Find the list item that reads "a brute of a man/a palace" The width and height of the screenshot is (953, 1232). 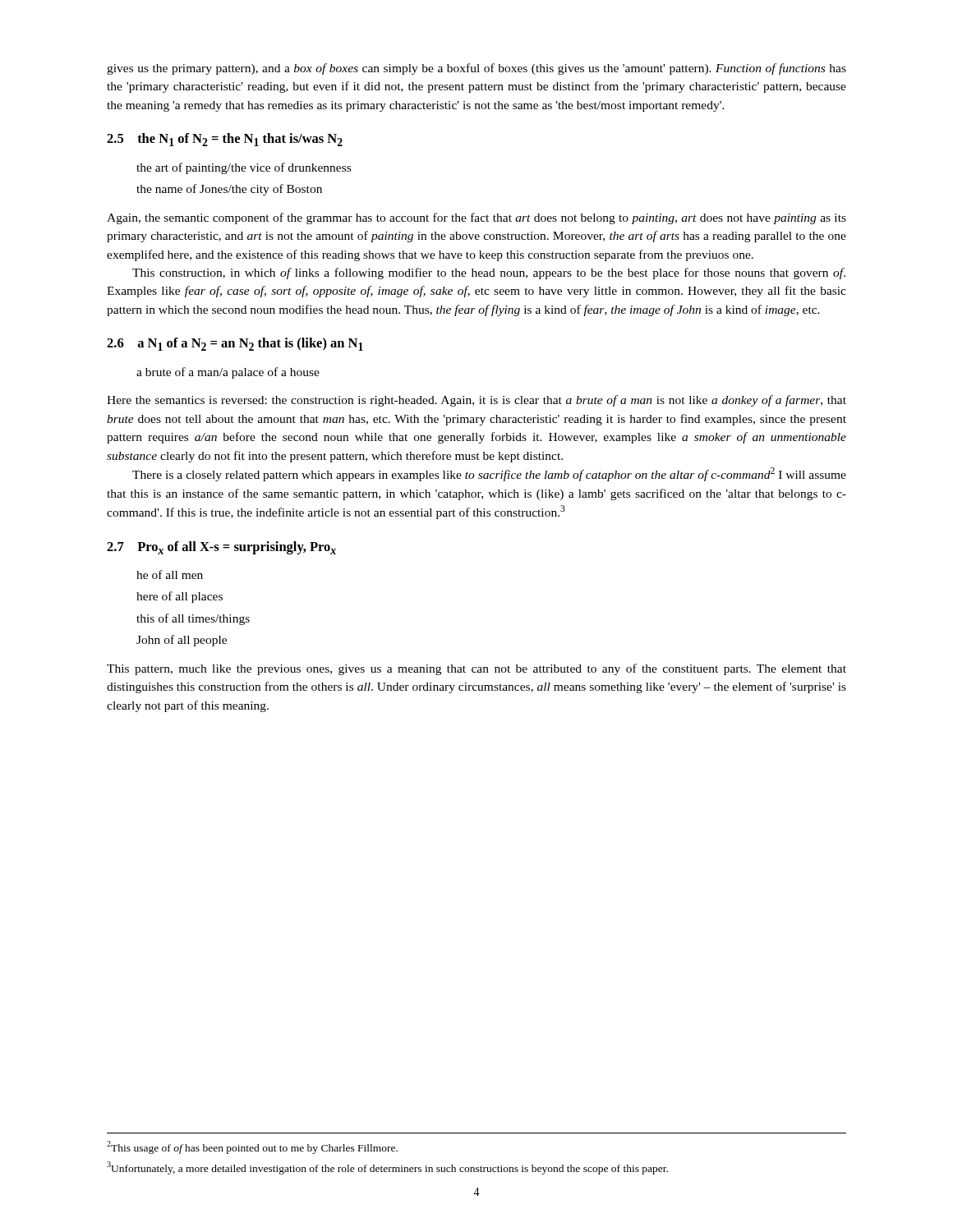click(x=228, y=371)
